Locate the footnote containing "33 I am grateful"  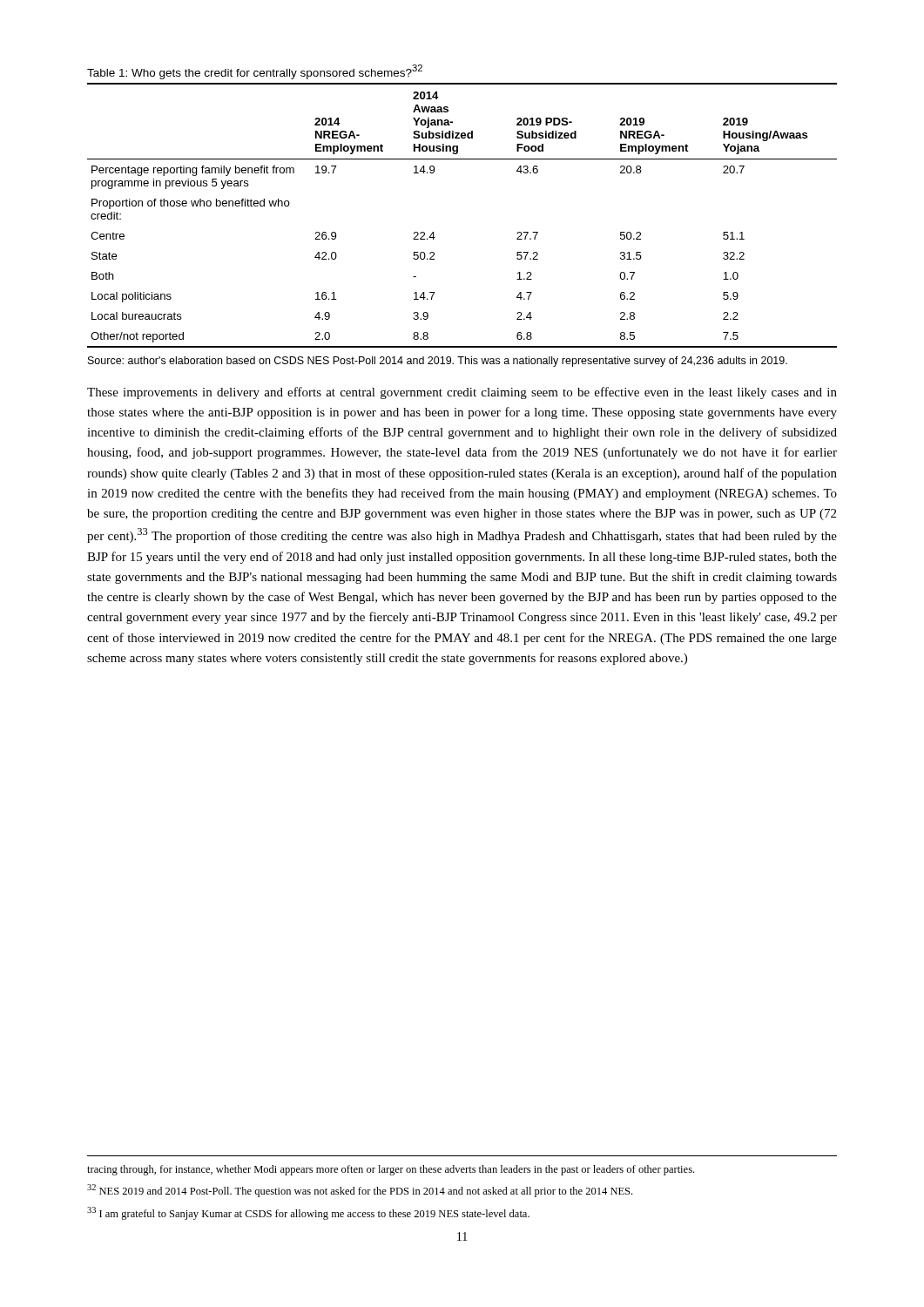309,1212
